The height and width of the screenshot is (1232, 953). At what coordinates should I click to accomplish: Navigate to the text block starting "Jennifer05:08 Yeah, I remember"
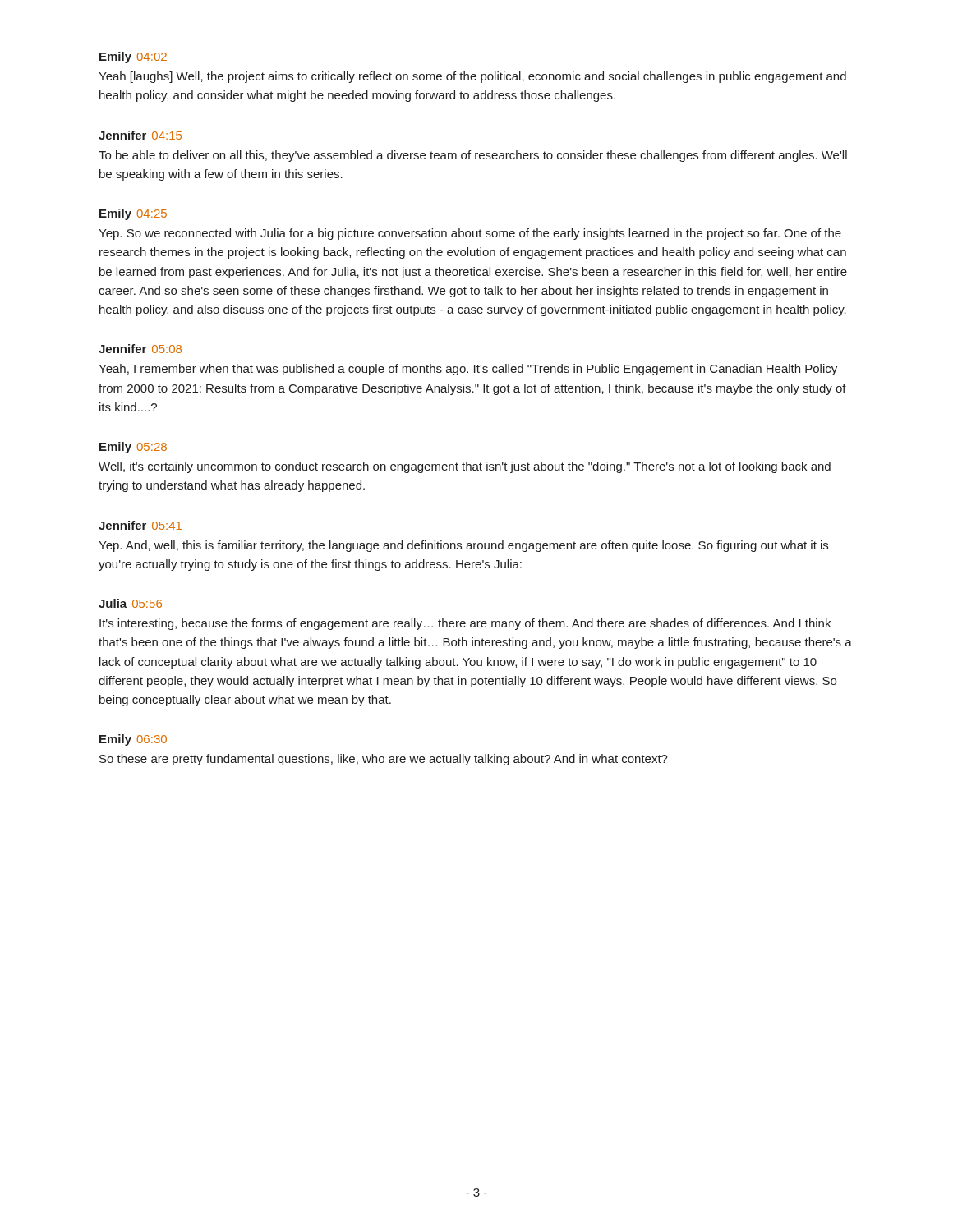click(x=476, y=379)
